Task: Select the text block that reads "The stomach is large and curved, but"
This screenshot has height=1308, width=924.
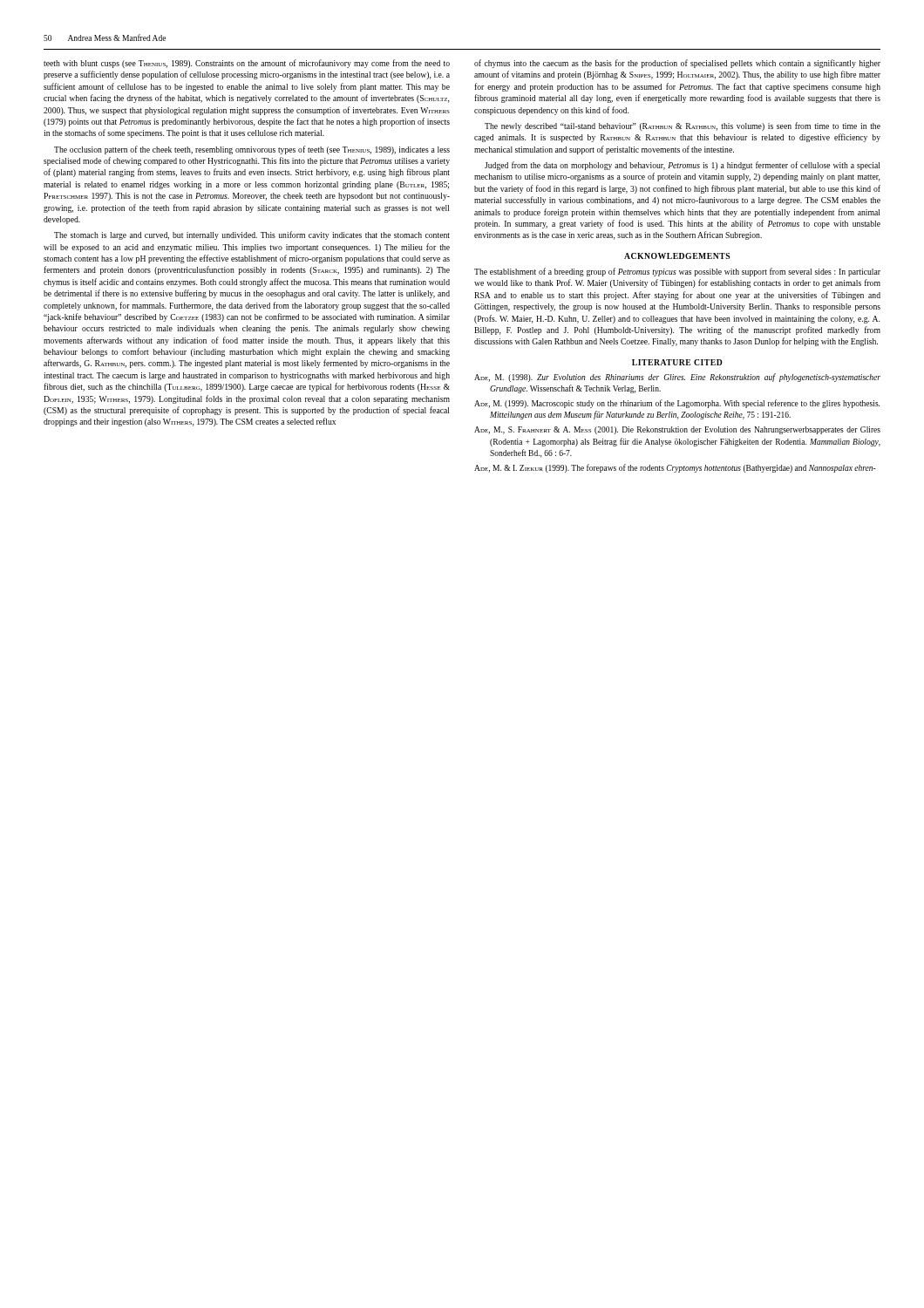Action: coord(247,329)
